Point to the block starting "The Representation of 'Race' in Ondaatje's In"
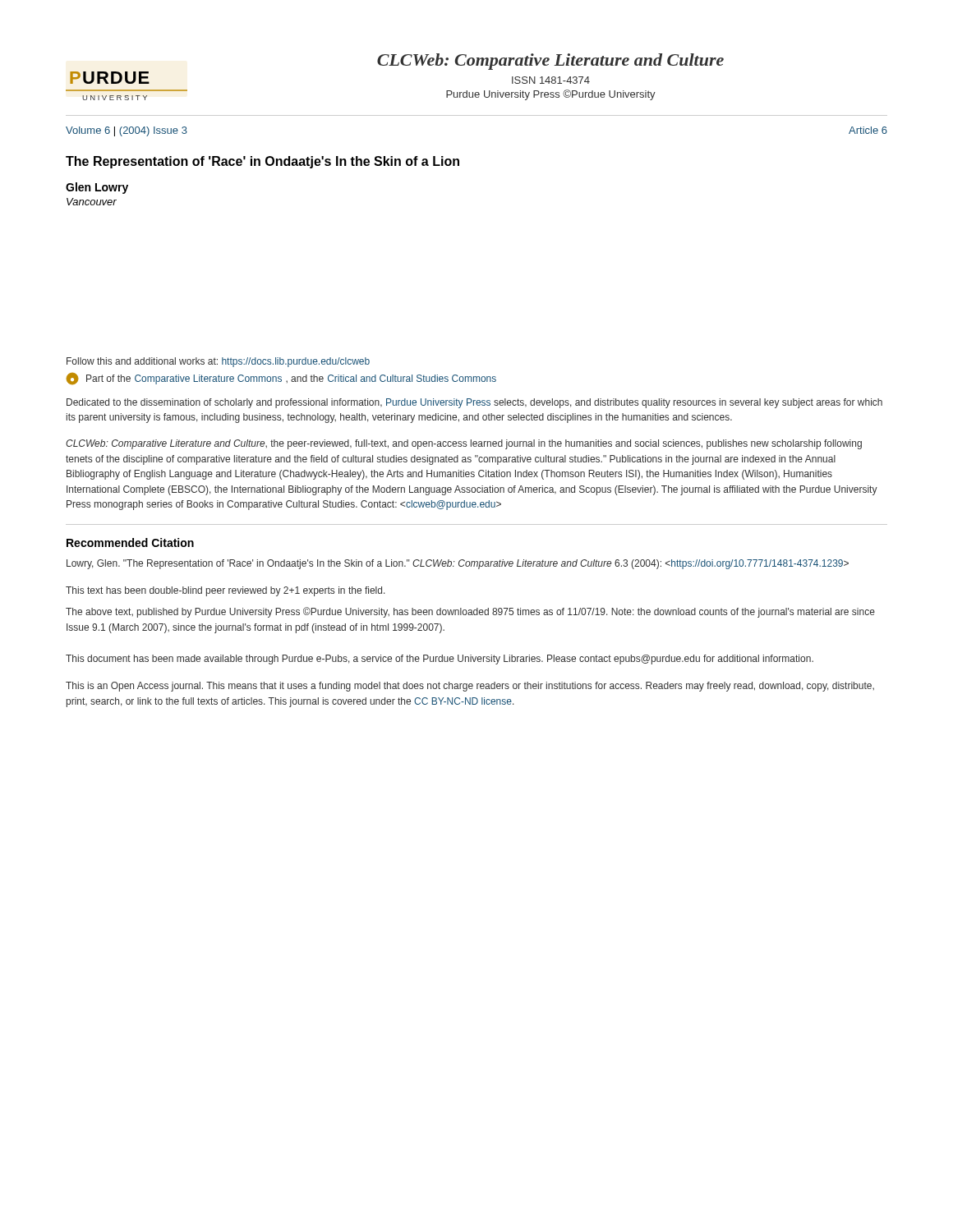This screenshot has width=953, height=1232. click(263, 161)
